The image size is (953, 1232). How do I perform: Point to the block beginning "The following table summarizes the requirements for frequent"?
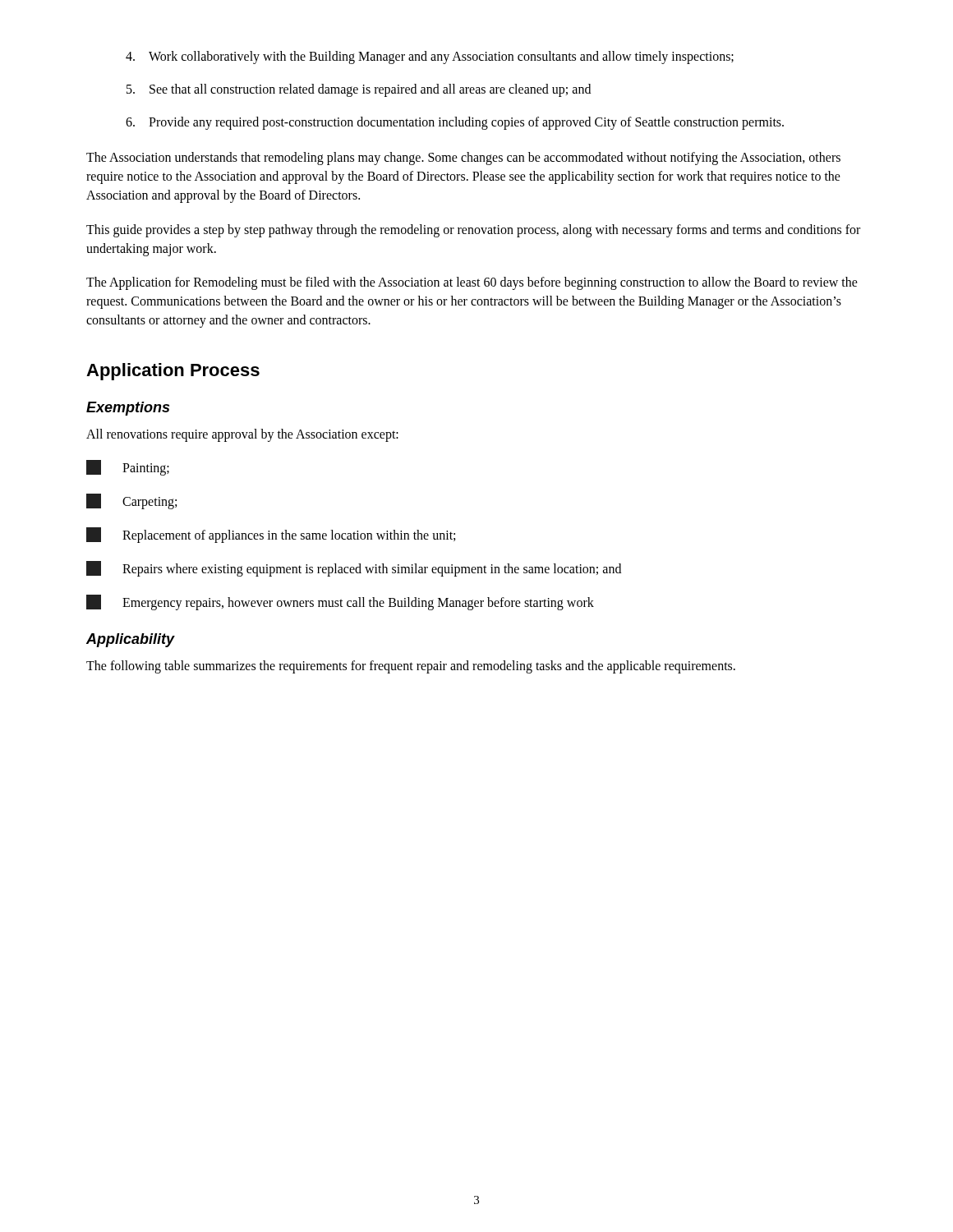click(411, 665)
